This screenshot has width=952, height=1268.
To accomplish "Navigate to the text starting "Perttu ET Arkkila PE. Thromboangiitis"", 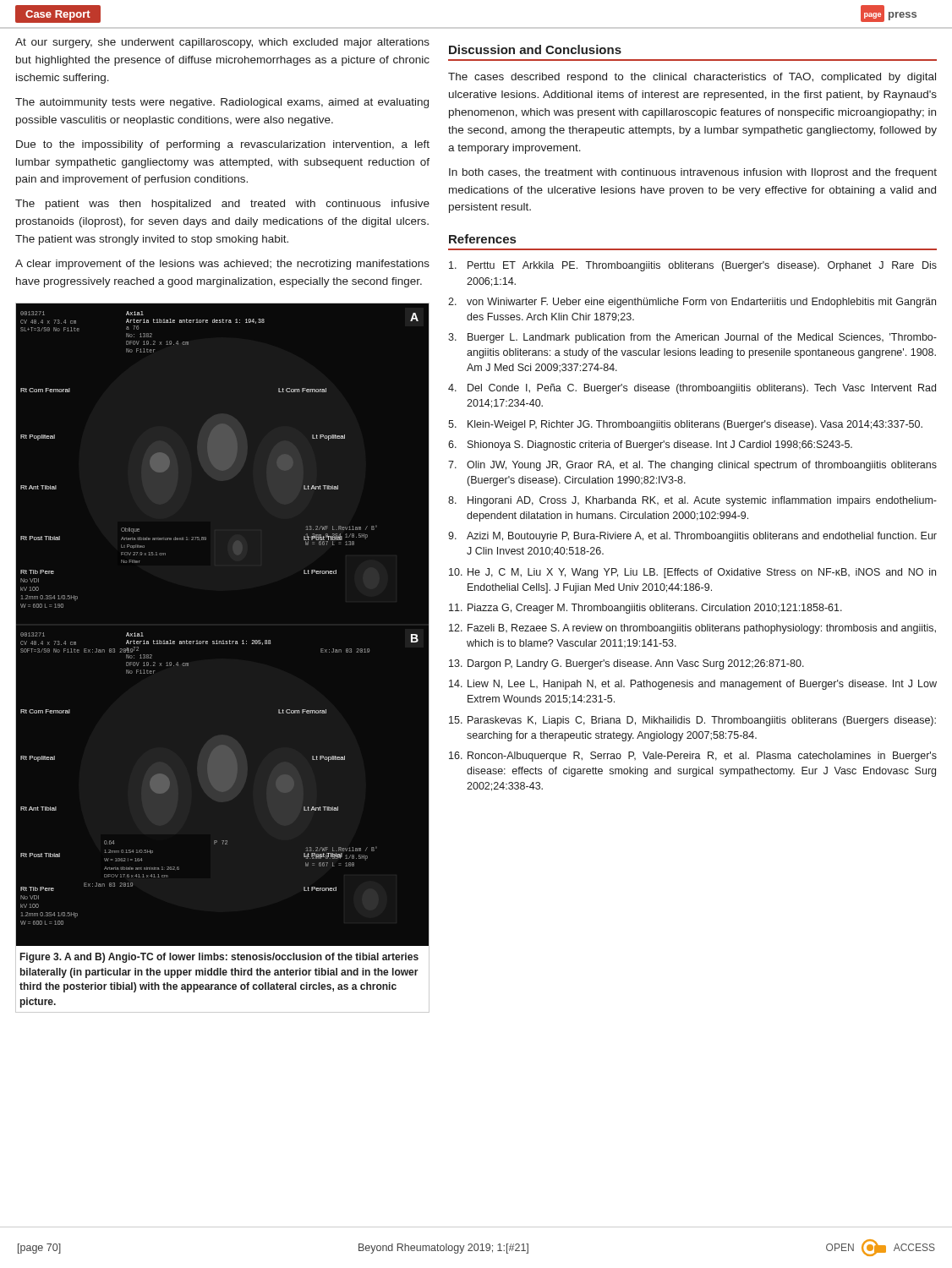I will [692, 273].
